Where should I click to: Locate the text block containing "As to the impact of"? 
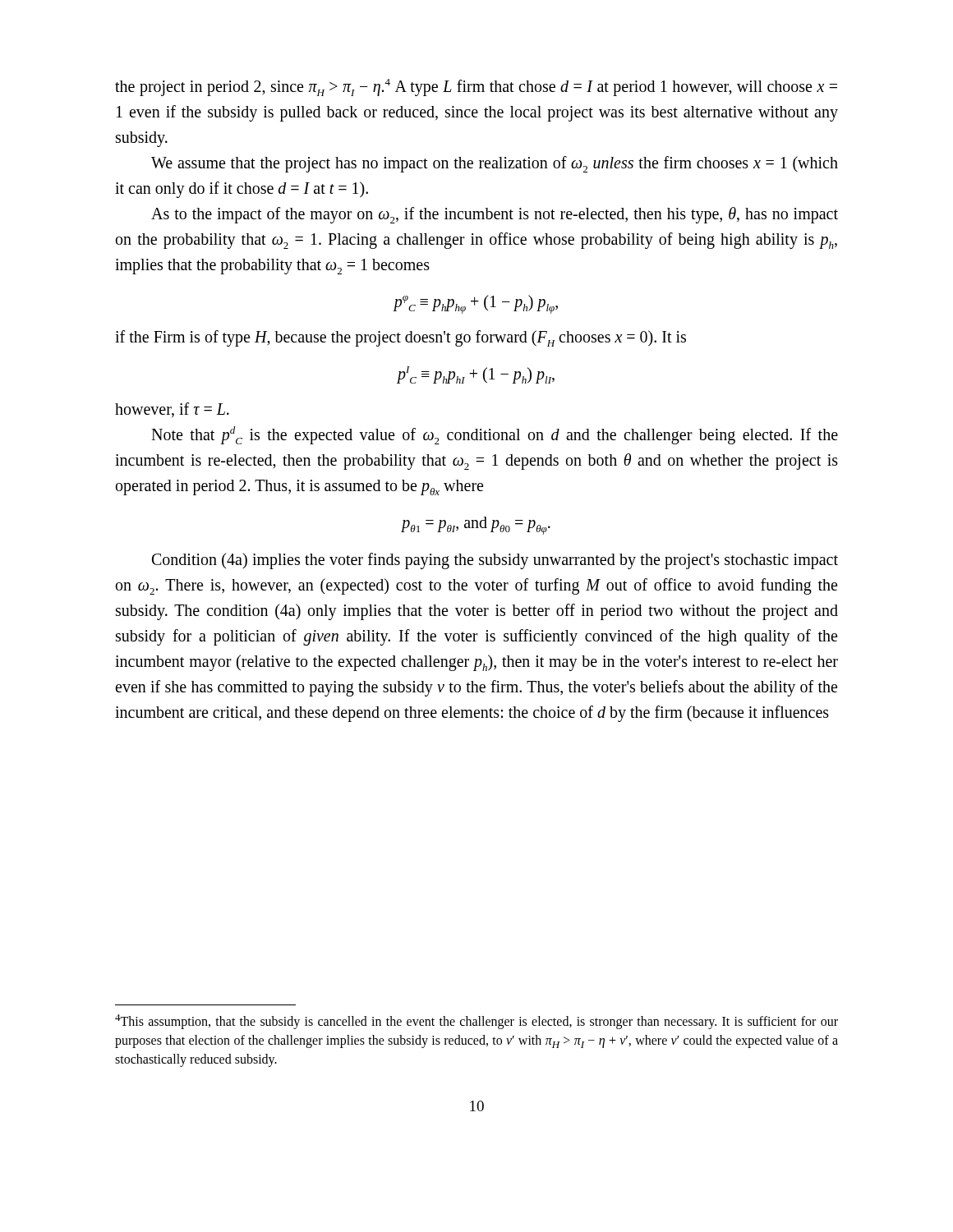(476, 239)
